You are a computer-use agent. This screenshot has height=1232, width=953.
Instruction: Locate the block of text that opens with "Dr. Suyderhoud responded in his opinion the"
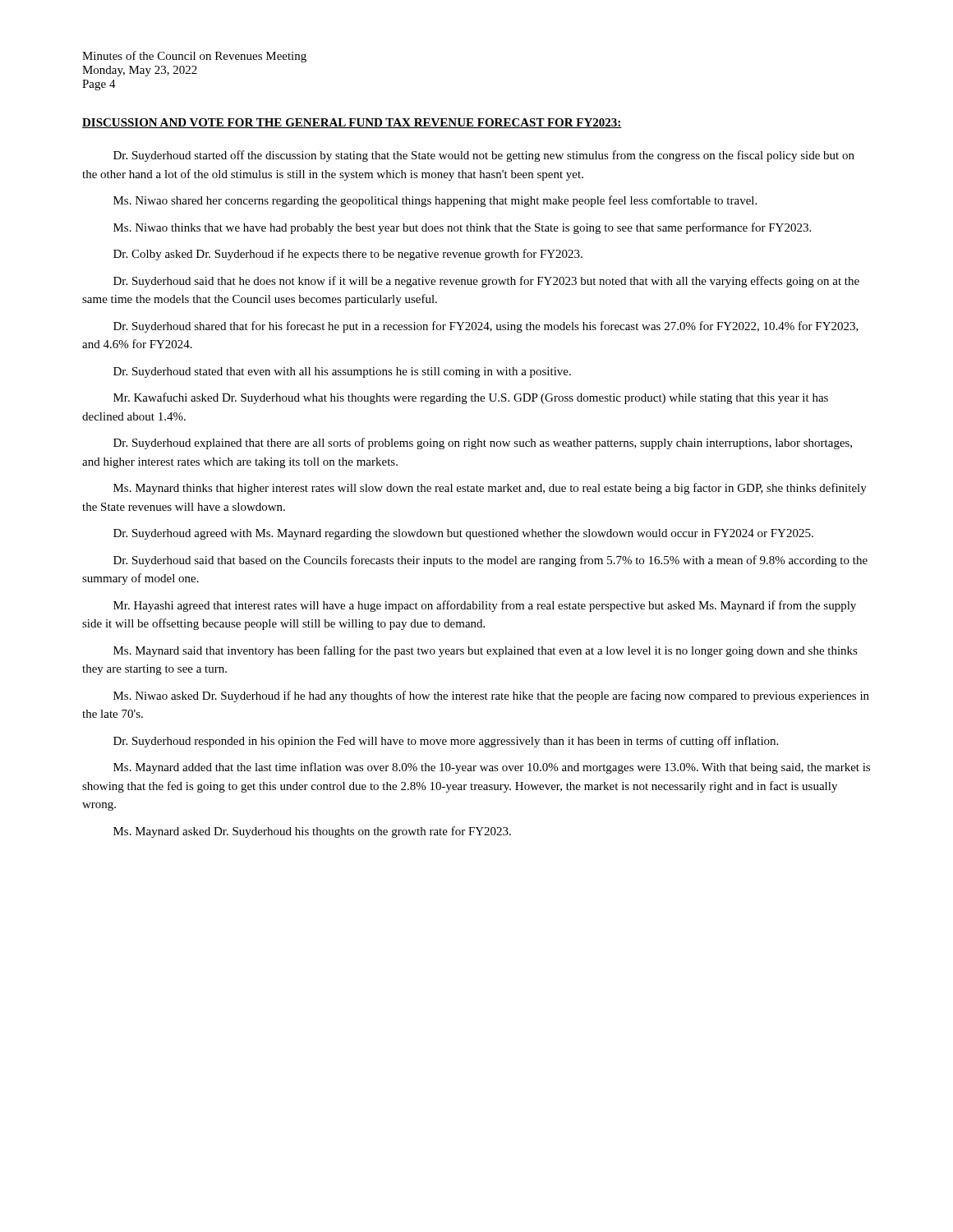(x=446, y=740)
